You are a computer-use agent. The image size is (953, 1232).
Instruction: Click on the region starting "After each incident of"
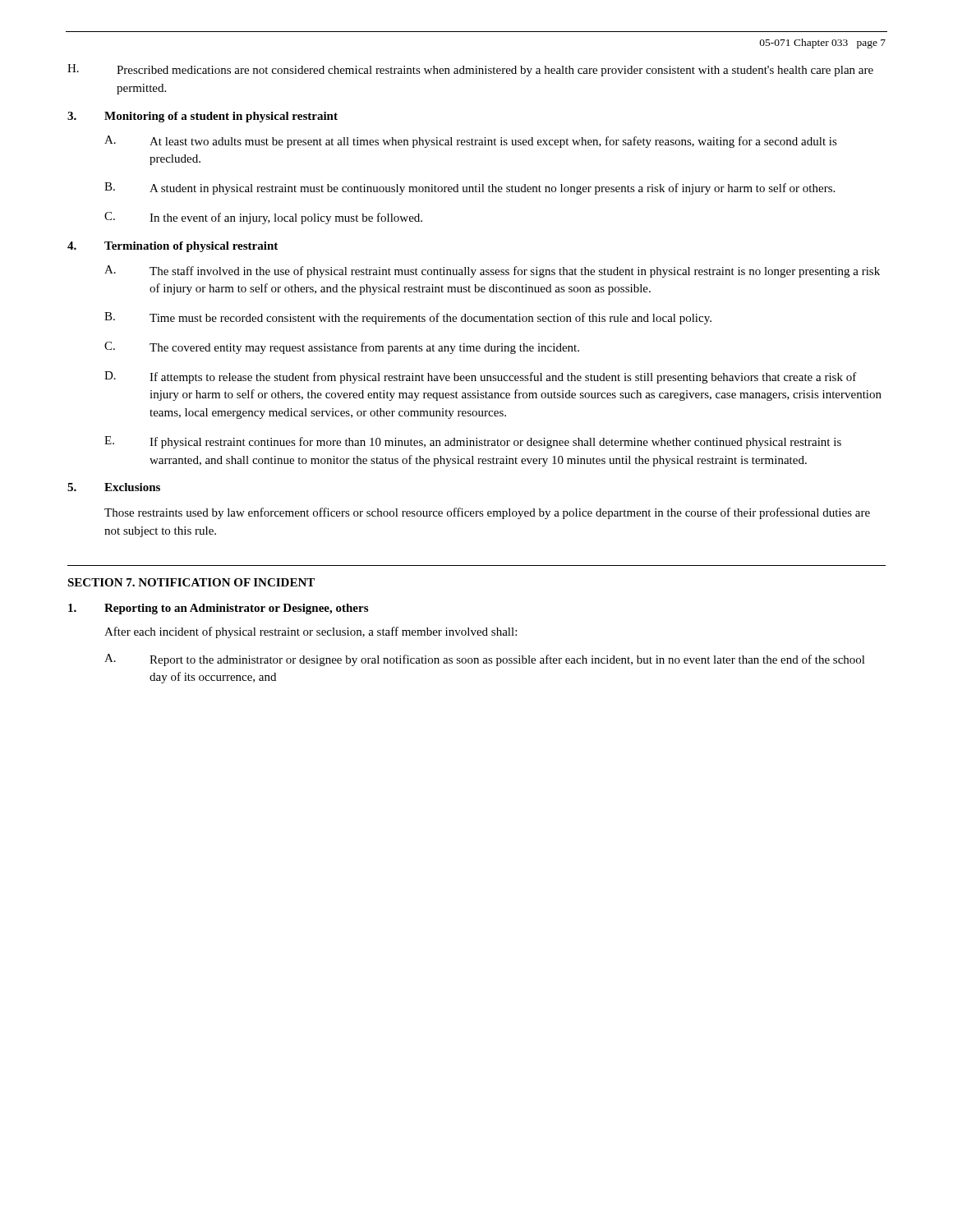311,631
